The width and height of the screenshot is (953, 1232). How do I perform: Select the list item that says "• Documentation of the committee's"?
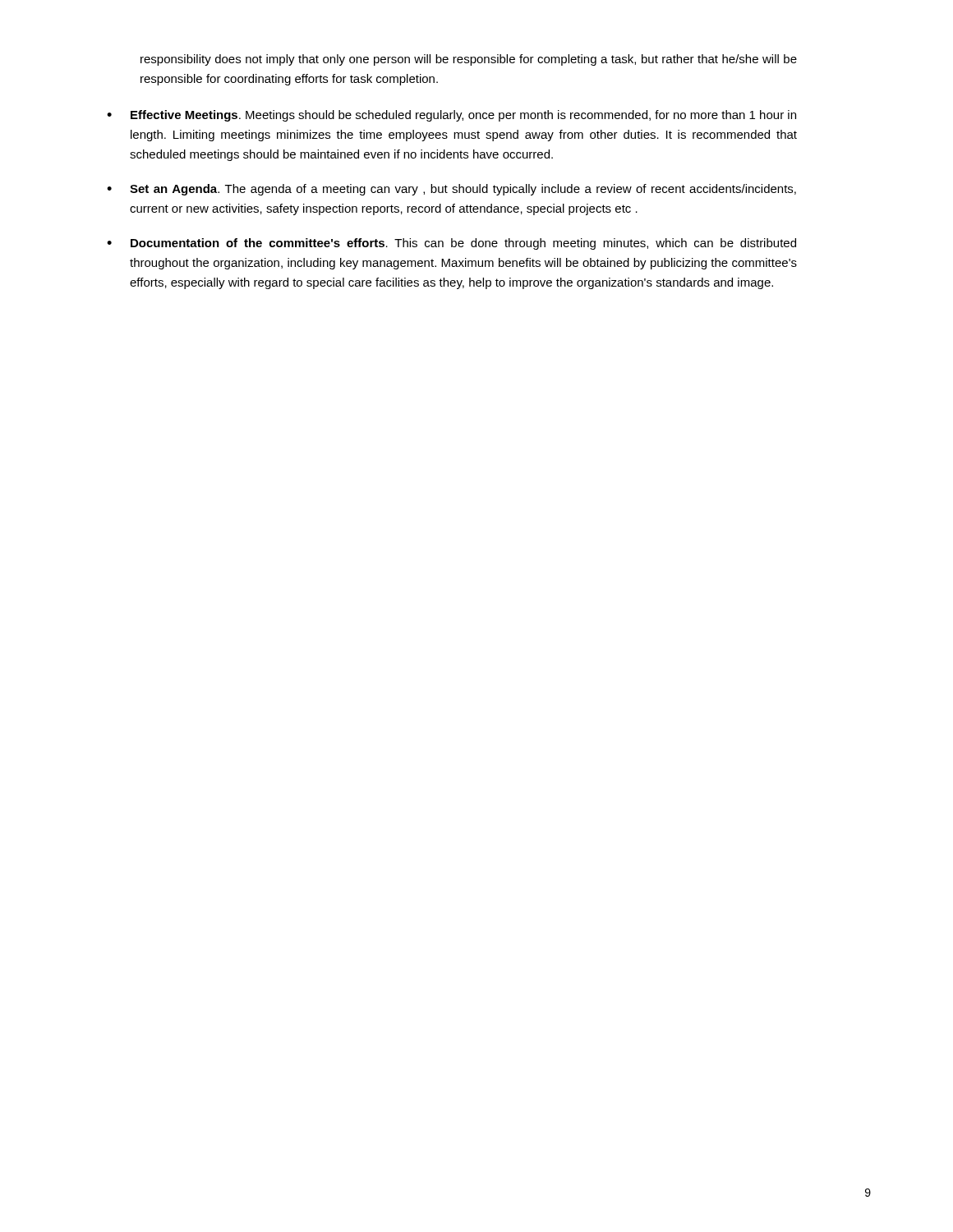click(452, 263)
